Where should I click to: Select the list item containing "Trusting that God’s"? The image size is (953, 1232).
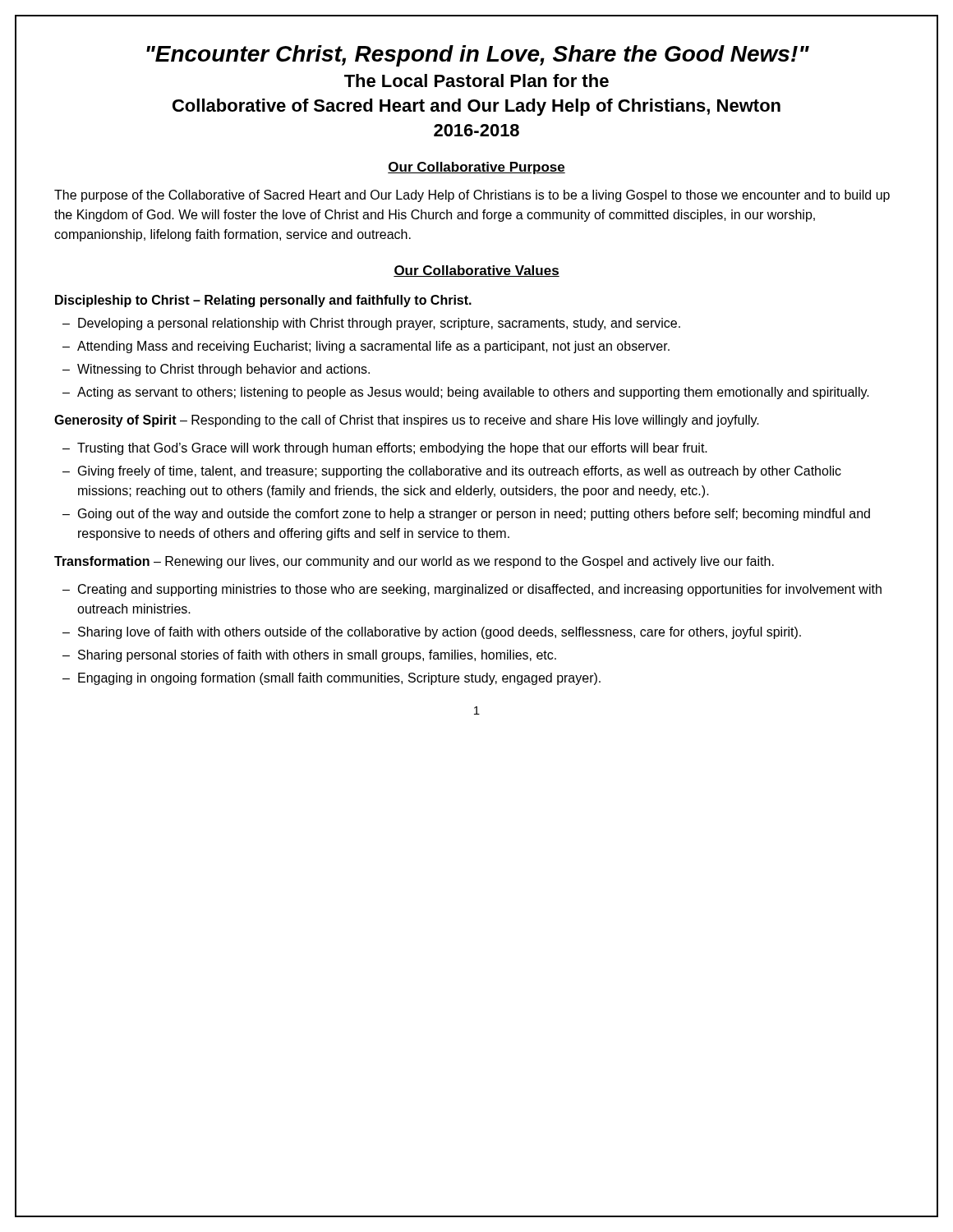point(393,448)
